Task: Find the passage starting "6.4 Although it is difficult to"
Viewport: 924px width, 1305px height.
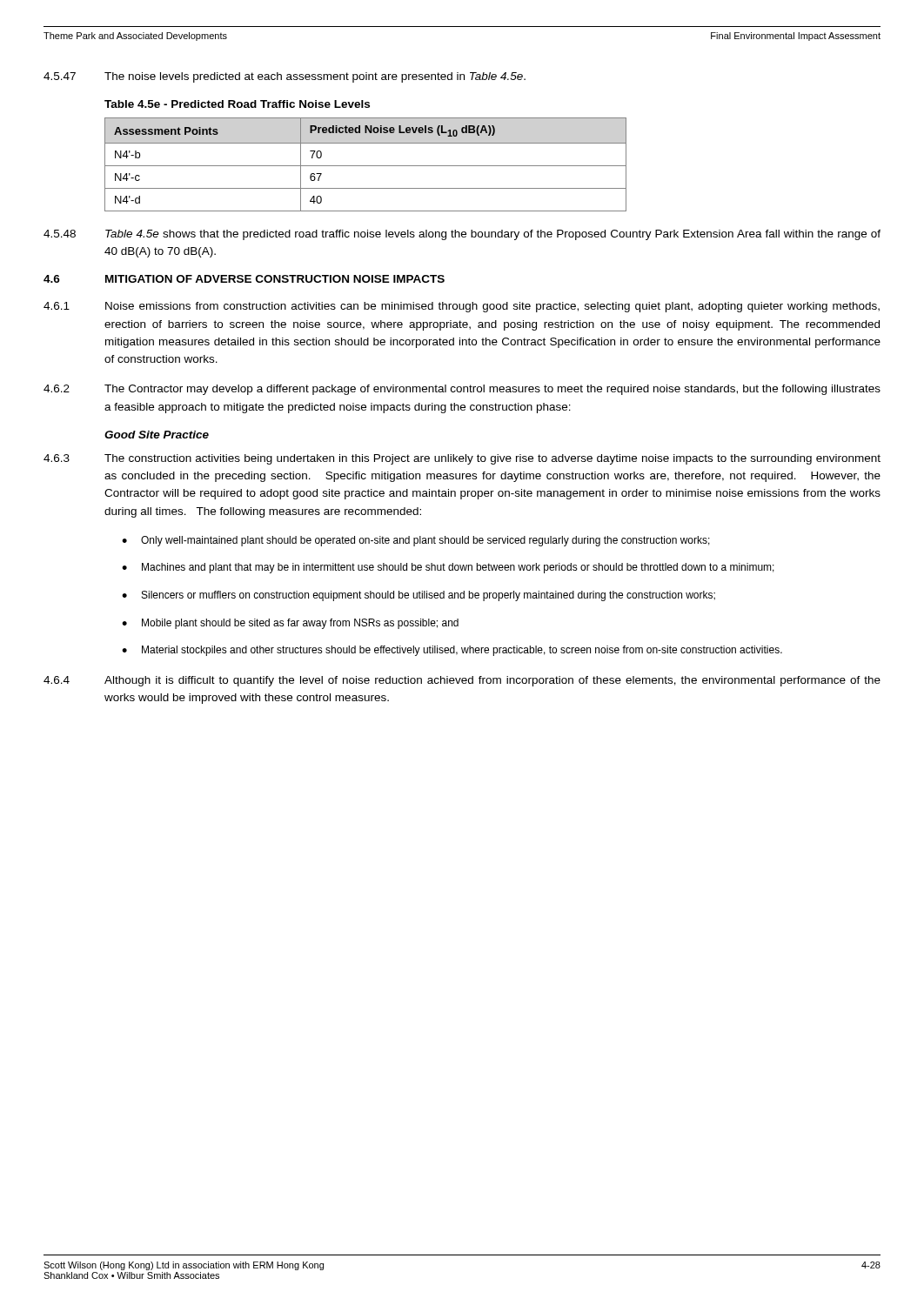Action: pyautogui.click(x=462, y=689)
